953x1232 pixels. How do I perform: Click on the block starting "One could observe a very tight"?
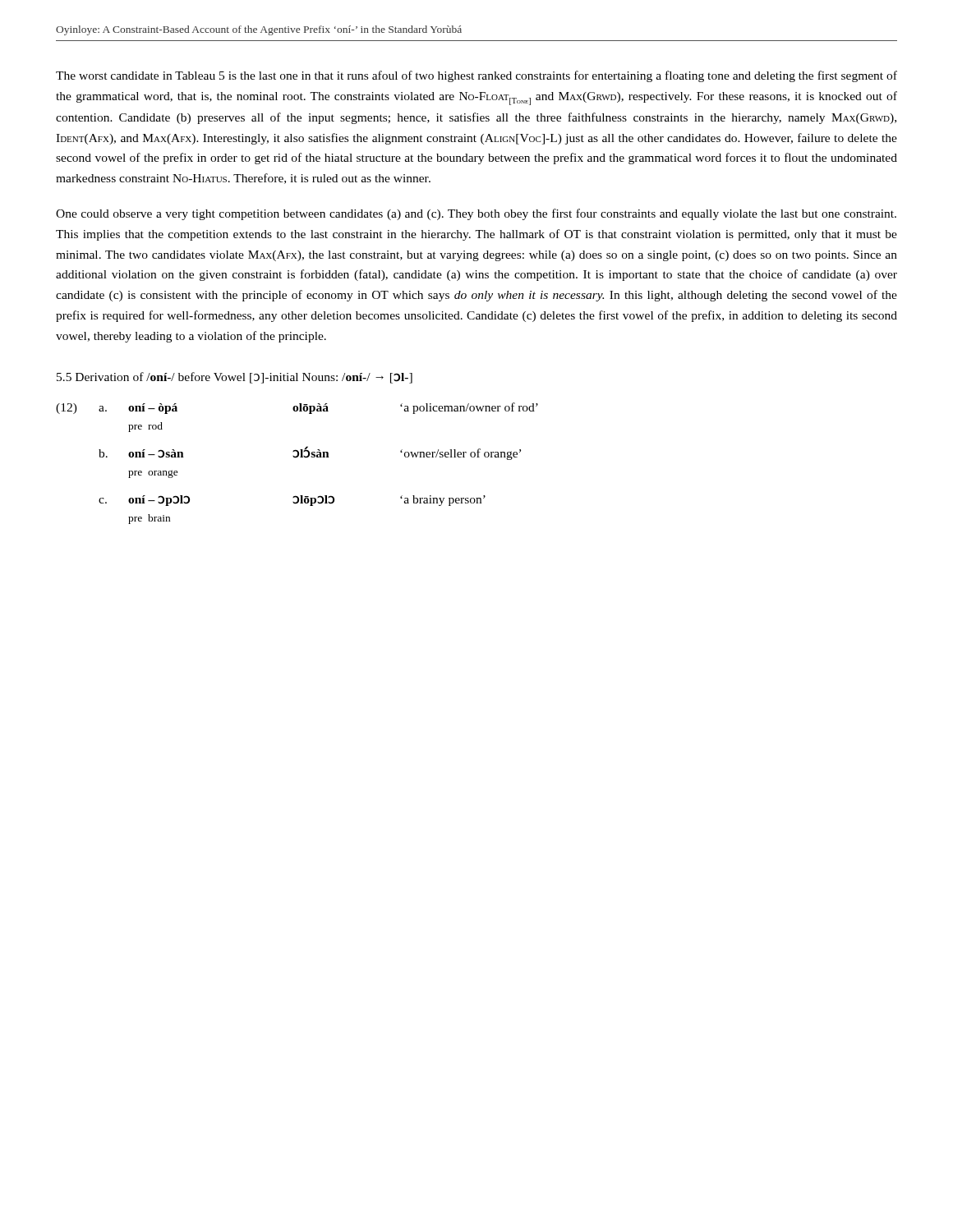coord(476,274)
